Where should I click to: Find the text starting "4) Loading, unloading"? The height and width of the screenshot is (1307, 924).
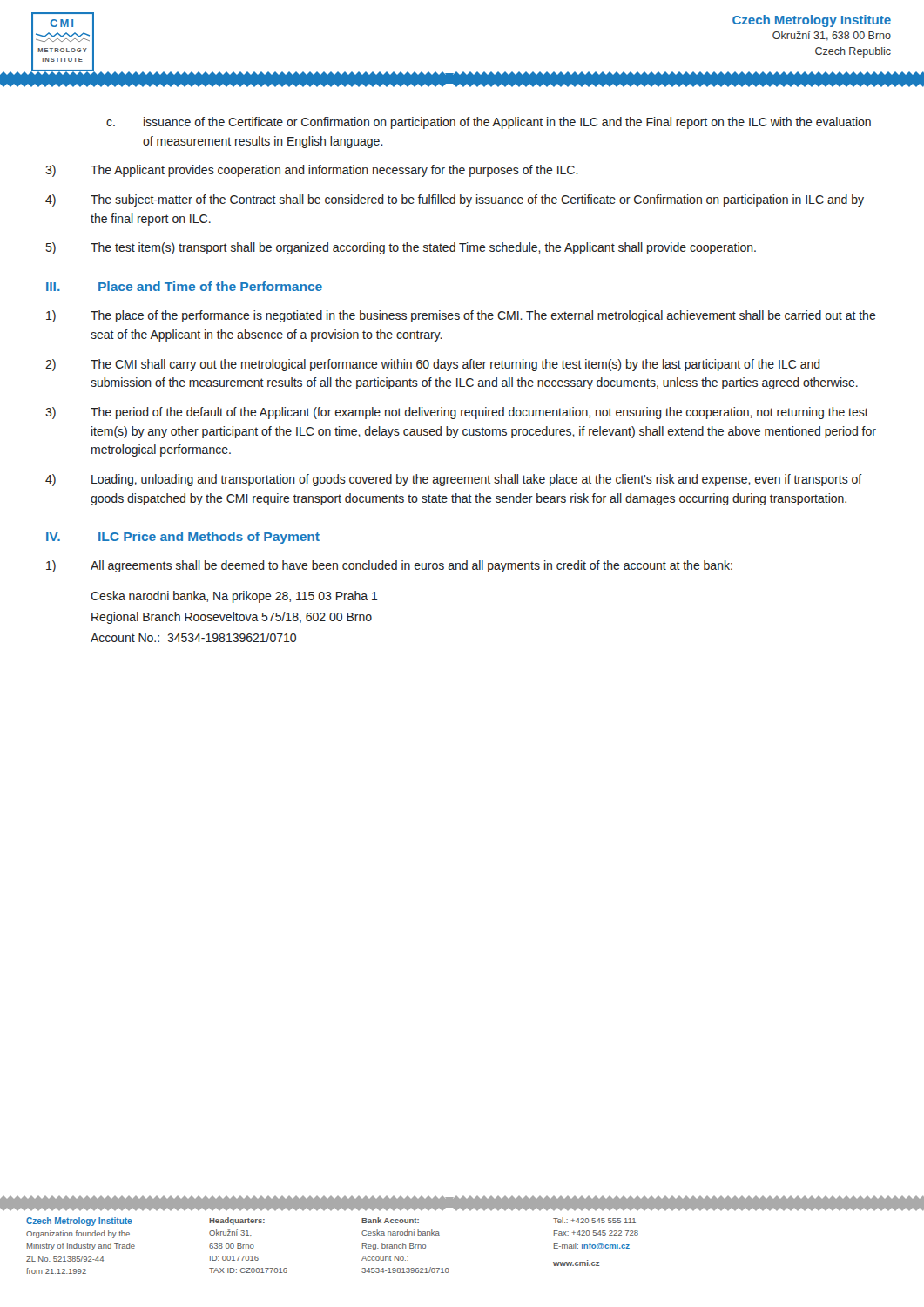[462, 489]
